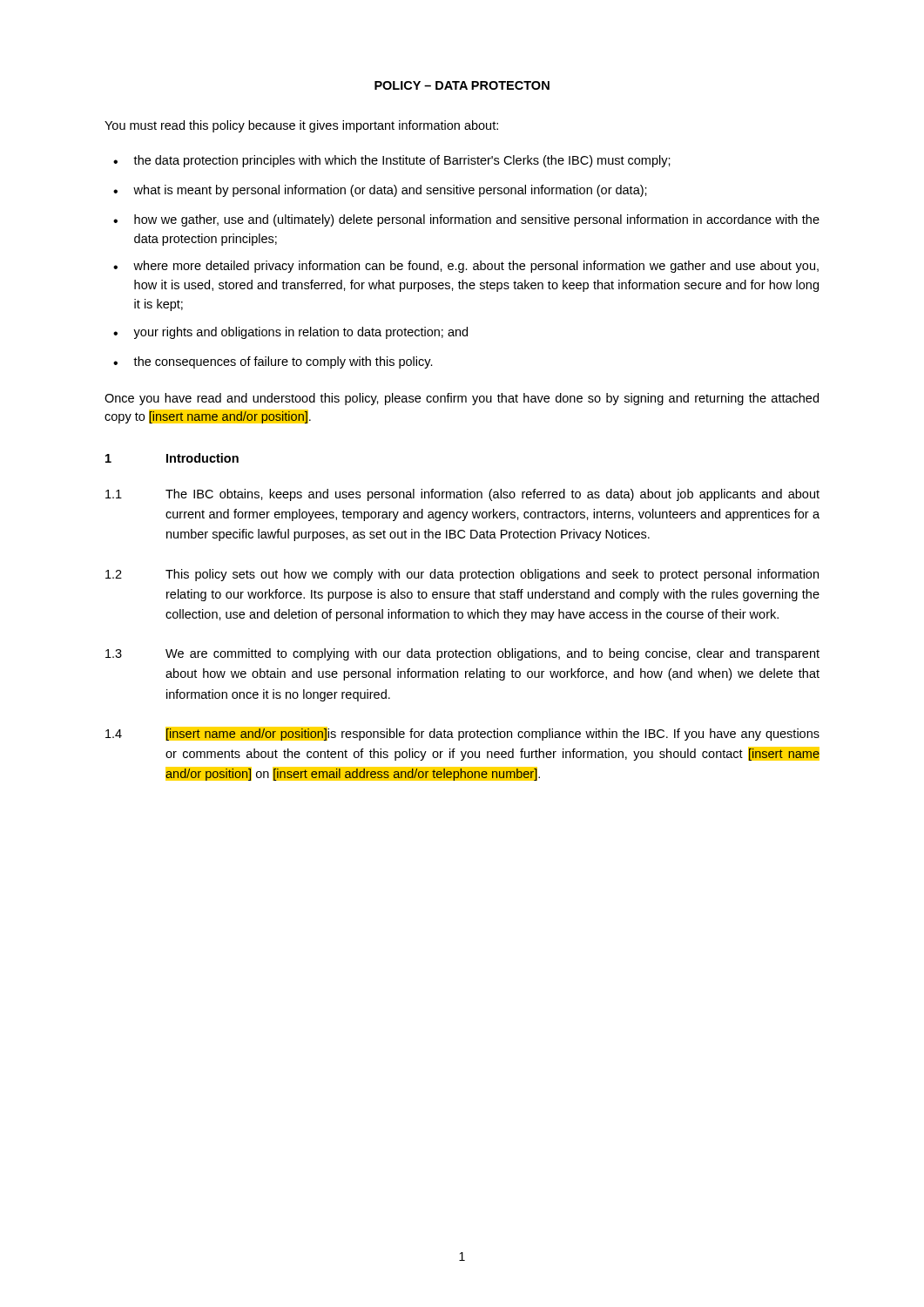Click on the list item containing "how we gather,"
Image resolution: width=924 pixels, height=1307 pixels.
point(477,230)
